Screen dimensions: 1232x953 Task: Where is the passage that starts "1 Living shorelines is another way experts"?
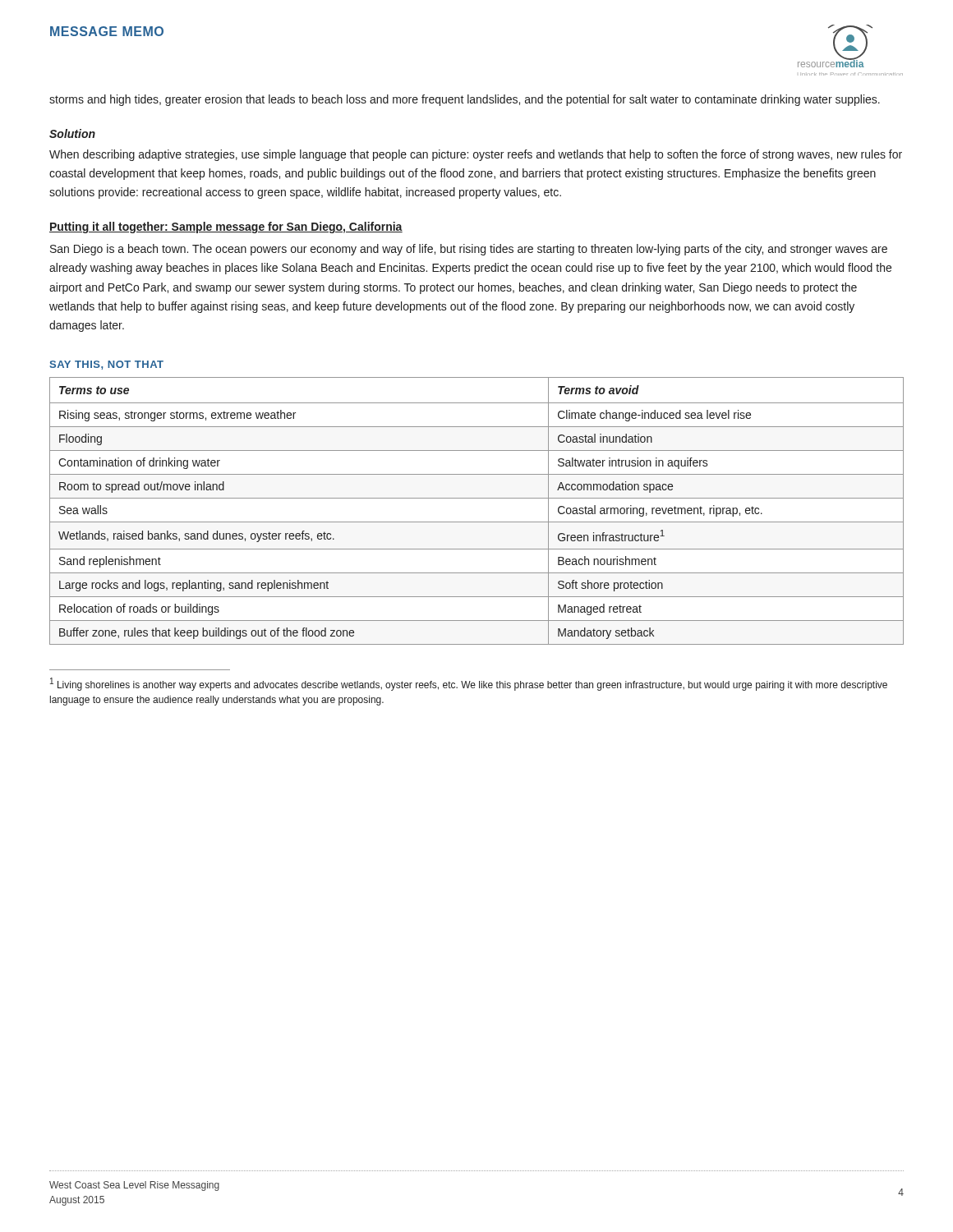coord(476,688)
